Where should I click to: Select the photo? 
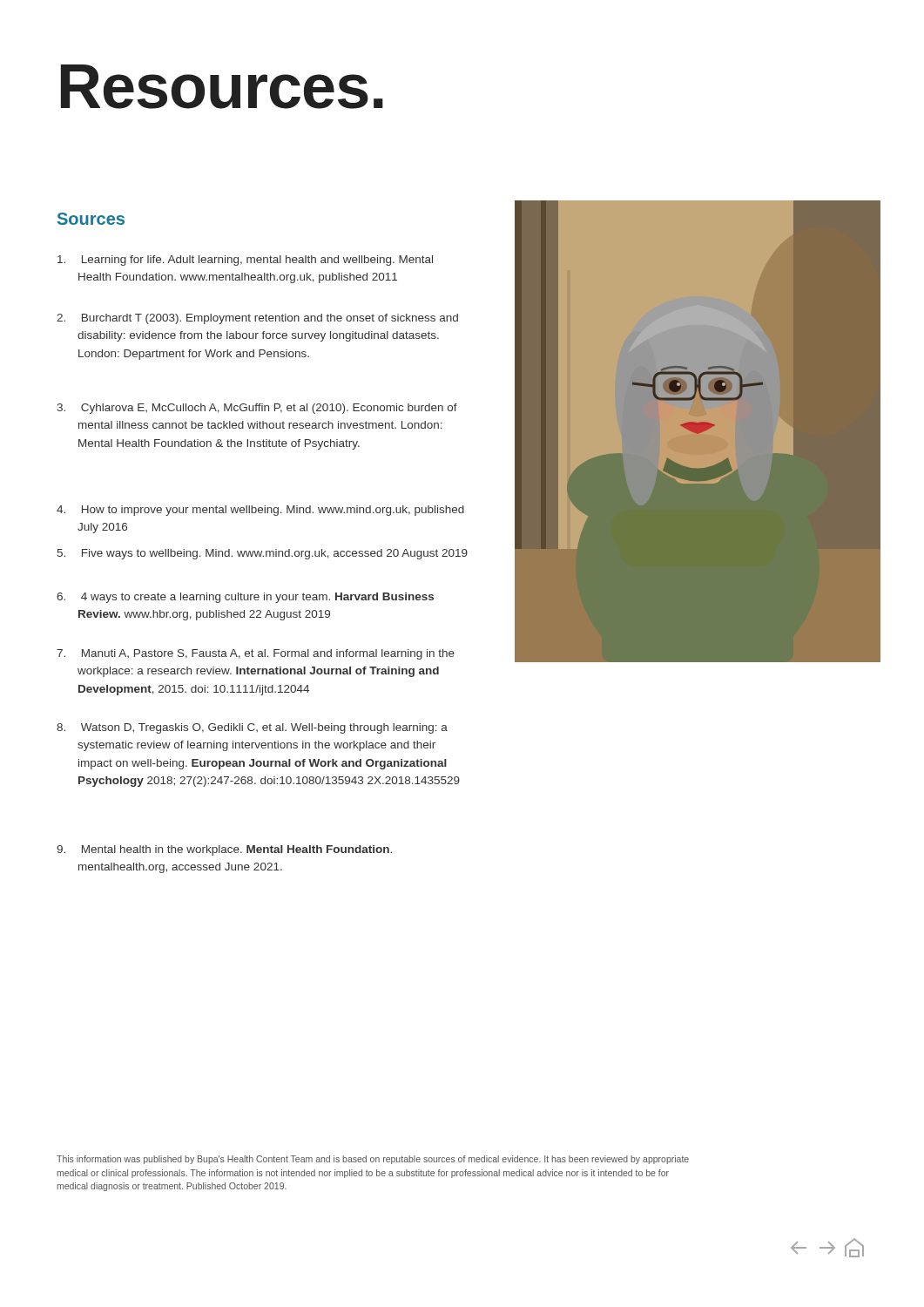coord(698,431)
